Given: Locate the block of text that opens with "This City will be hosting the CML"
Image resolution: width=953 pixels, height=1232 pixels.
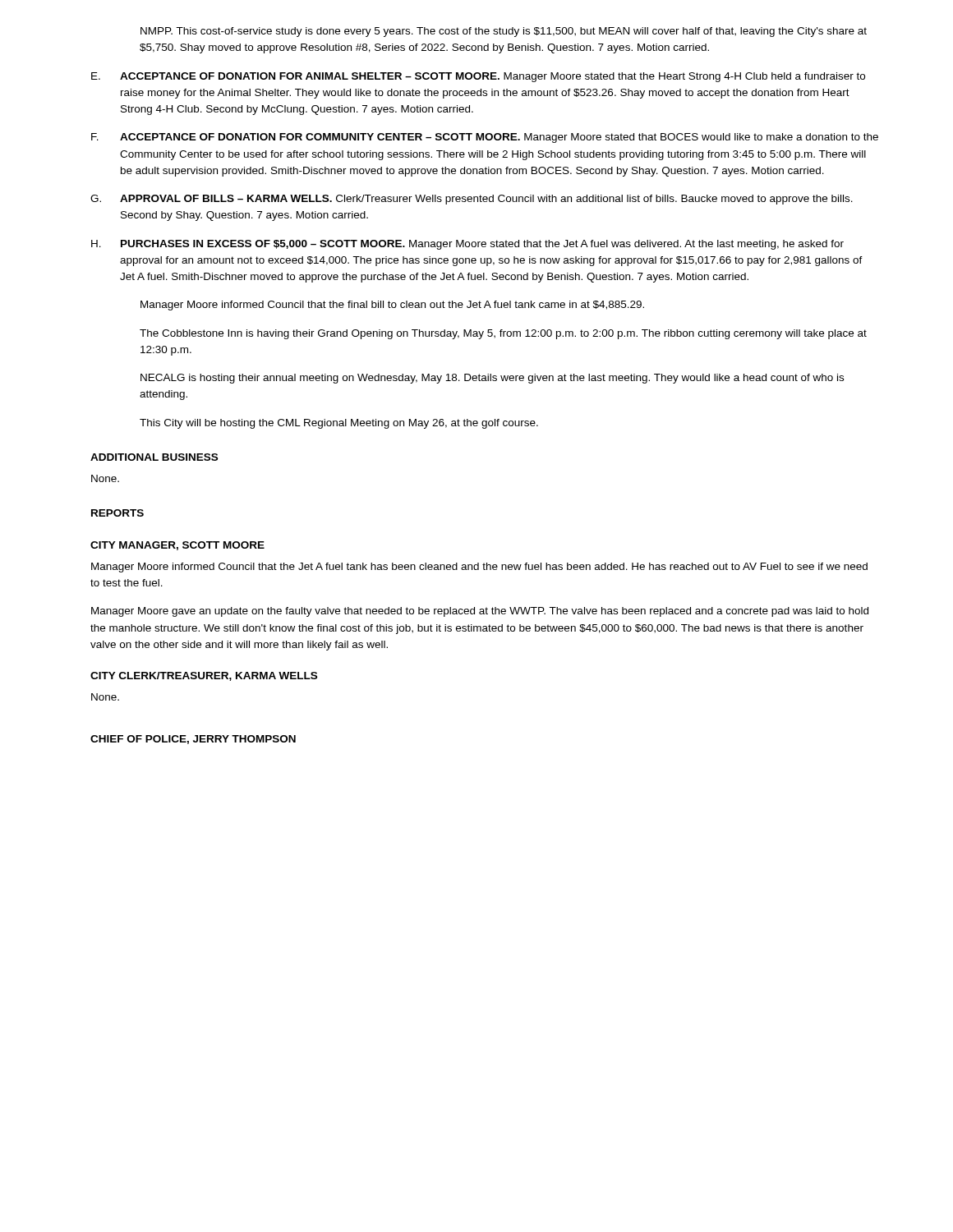Looking at the screenshot, I should pos(509,423).
